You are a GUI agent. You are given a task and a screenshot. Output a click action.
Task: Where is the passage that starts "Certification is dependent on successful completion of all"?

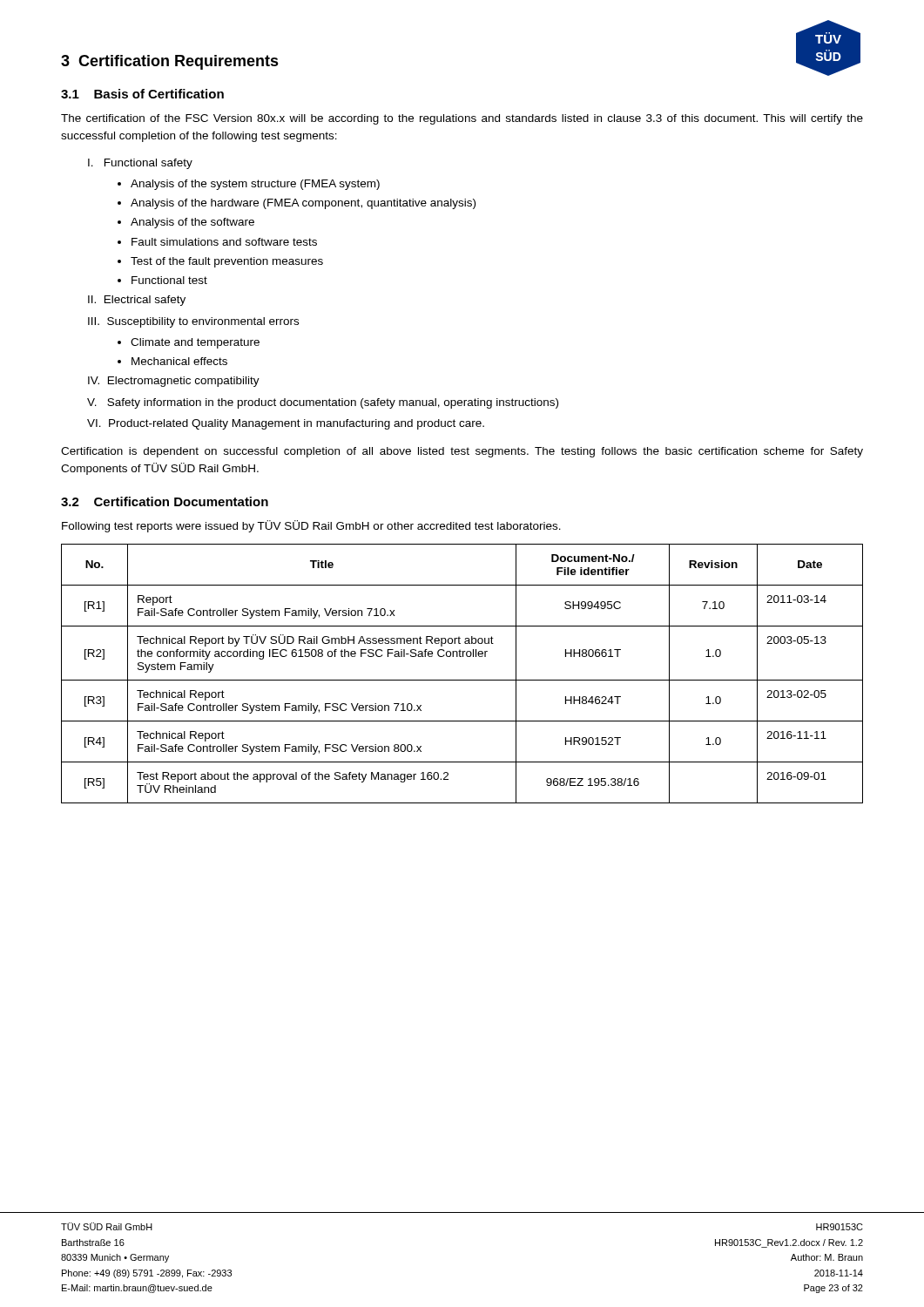462,460
